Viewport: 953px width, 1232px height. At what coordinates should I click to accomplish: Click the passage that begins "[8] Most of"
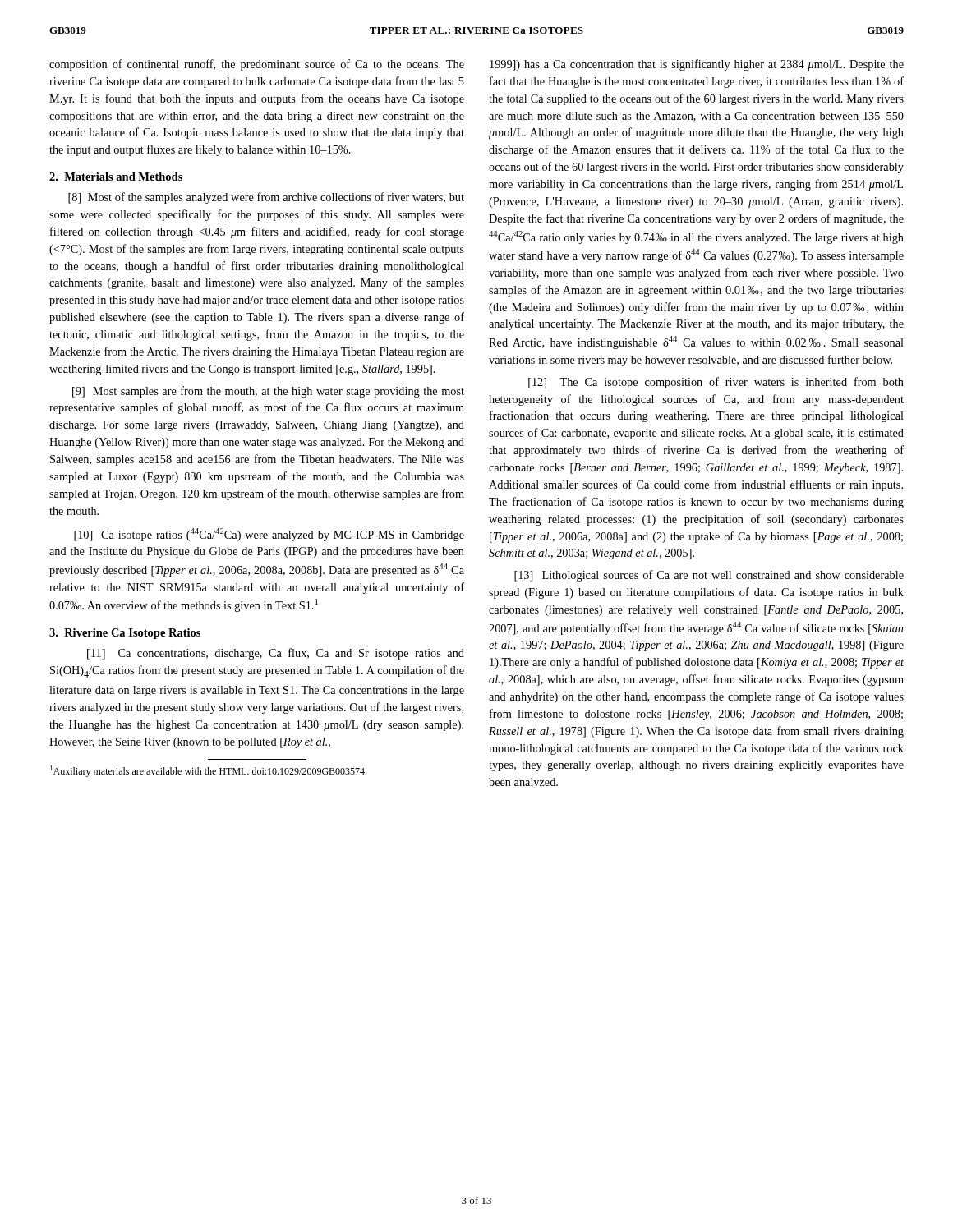(x=257, y=283)
